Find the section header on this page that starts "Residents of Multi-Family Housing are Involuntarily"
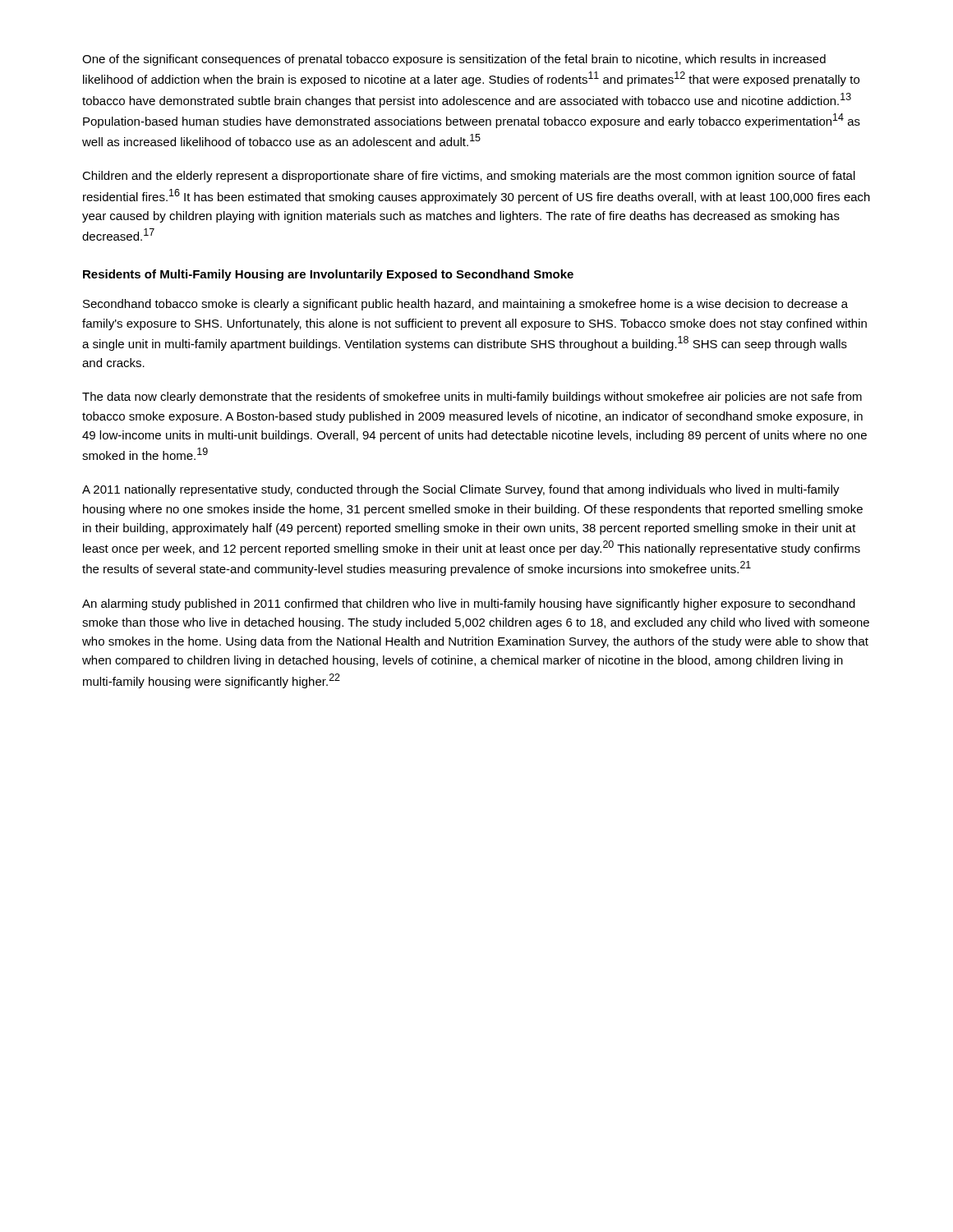This screenshot has height=1232, width=953. point(328,274)
